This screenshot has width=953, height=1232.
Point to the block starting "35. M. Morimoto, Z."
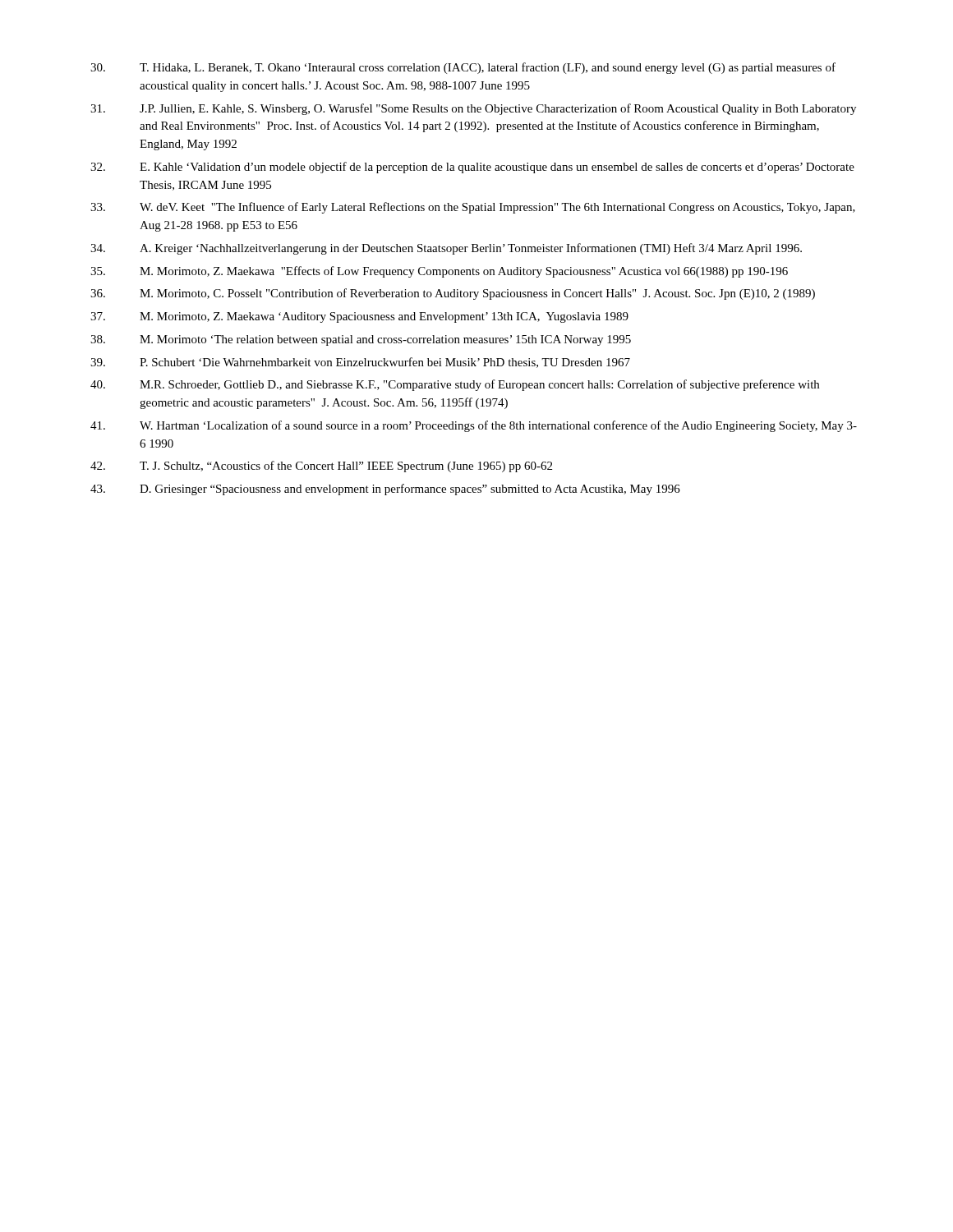pyautogui.click(x=476, y=271)
